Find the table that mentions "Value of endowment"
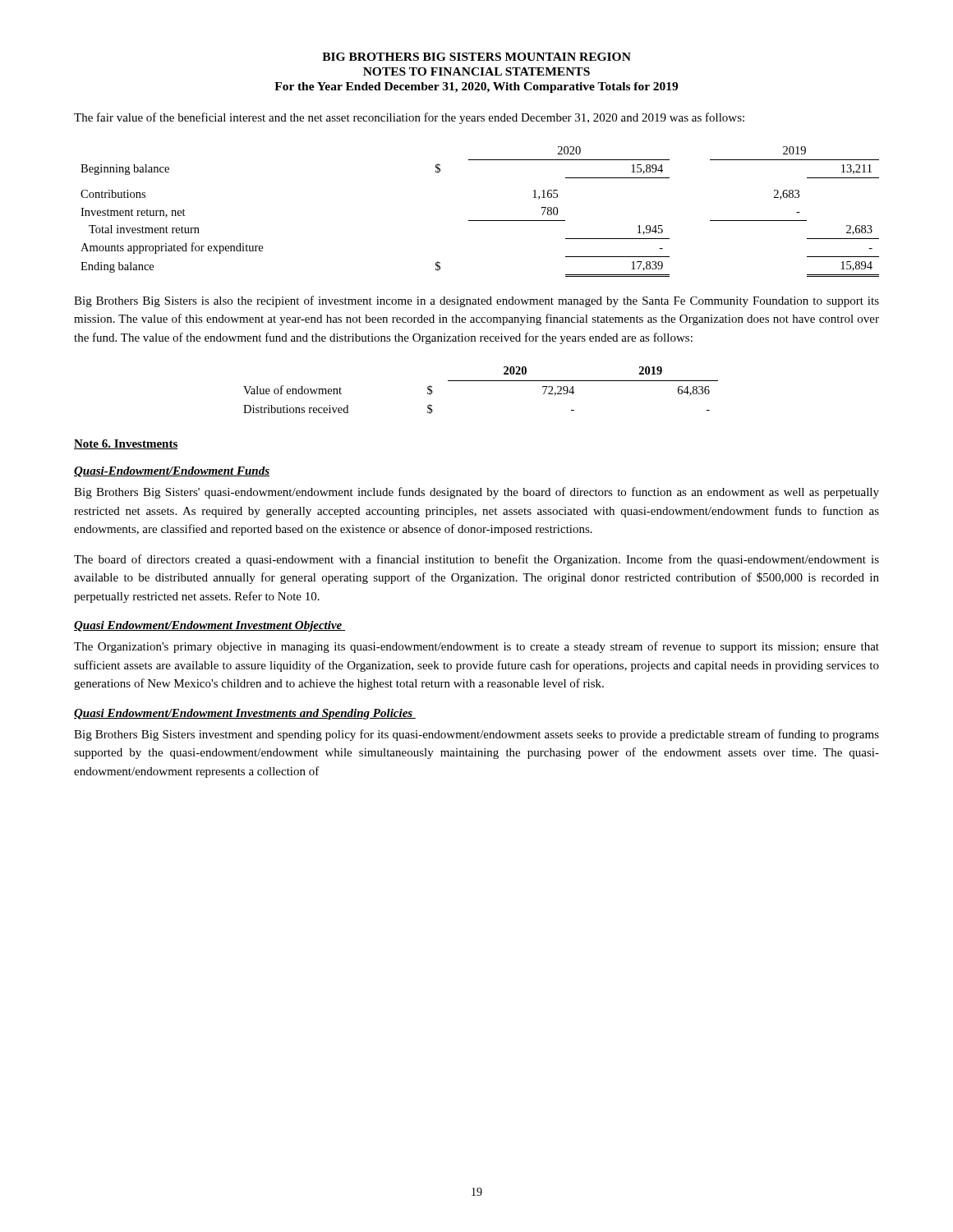 (476, 390)
